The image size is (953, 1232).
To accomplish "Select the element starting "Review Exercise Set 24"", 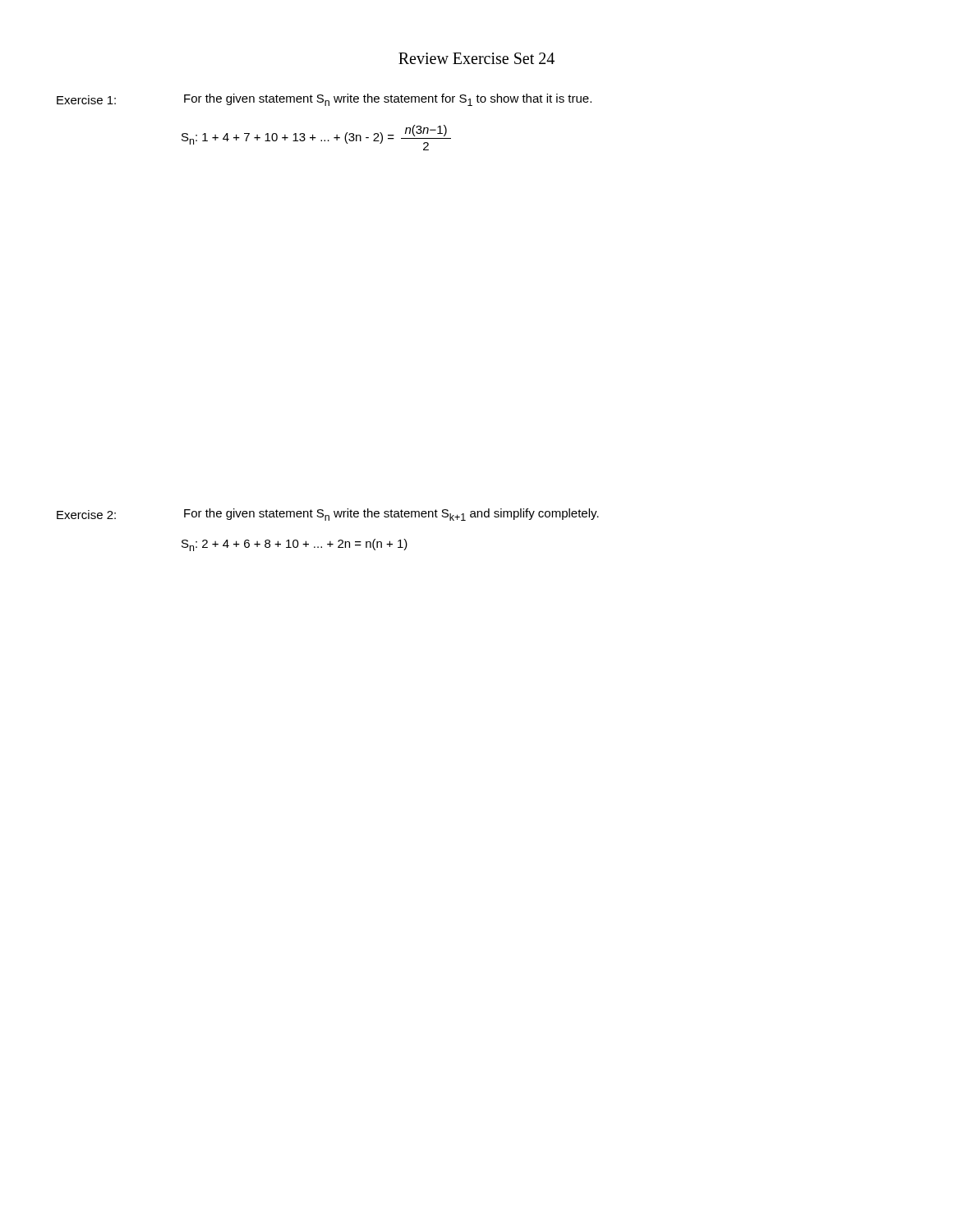I will 476,58.
